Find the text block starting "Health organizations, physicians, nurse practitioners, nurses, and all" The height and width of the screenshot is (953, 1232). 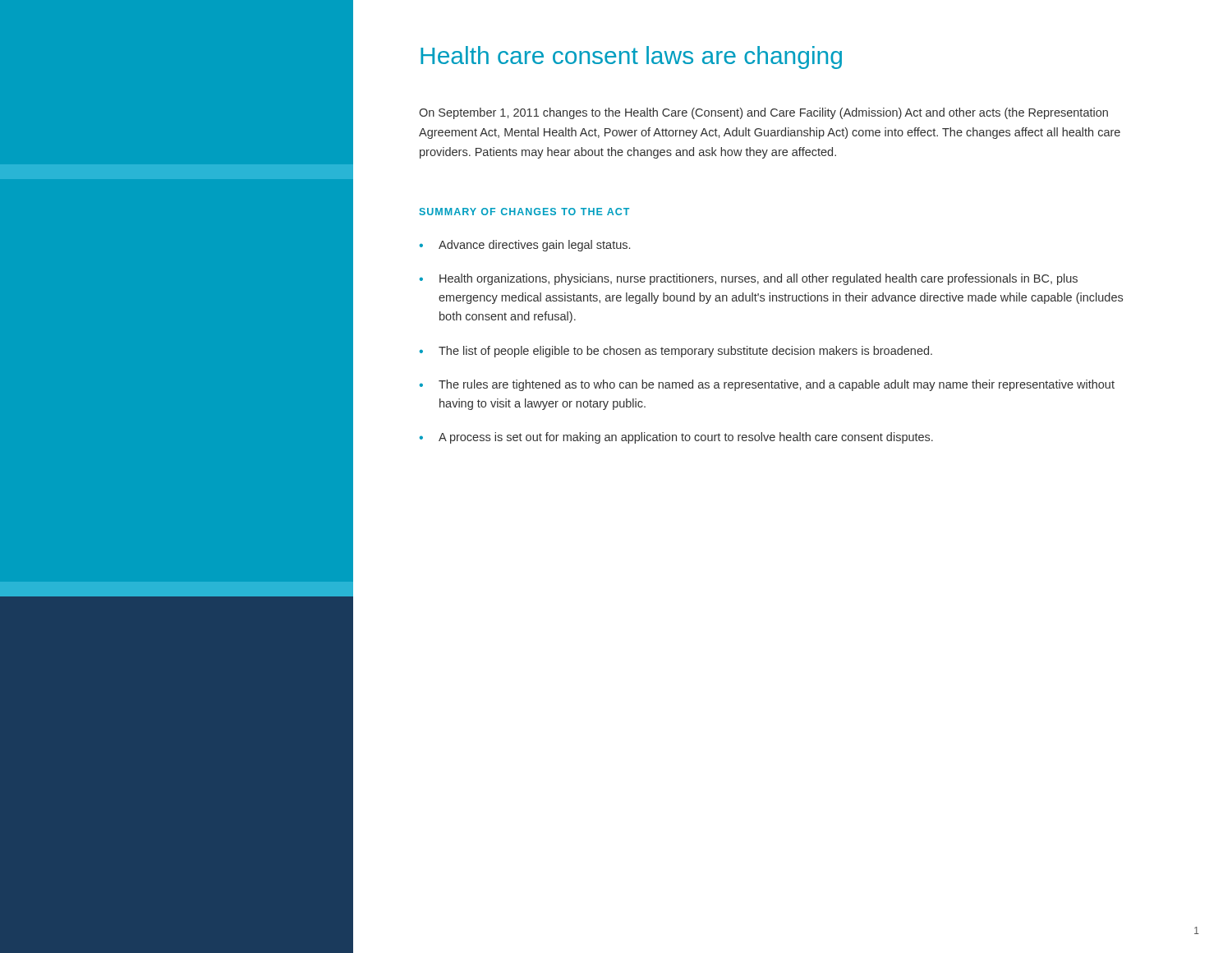[781, 298]
